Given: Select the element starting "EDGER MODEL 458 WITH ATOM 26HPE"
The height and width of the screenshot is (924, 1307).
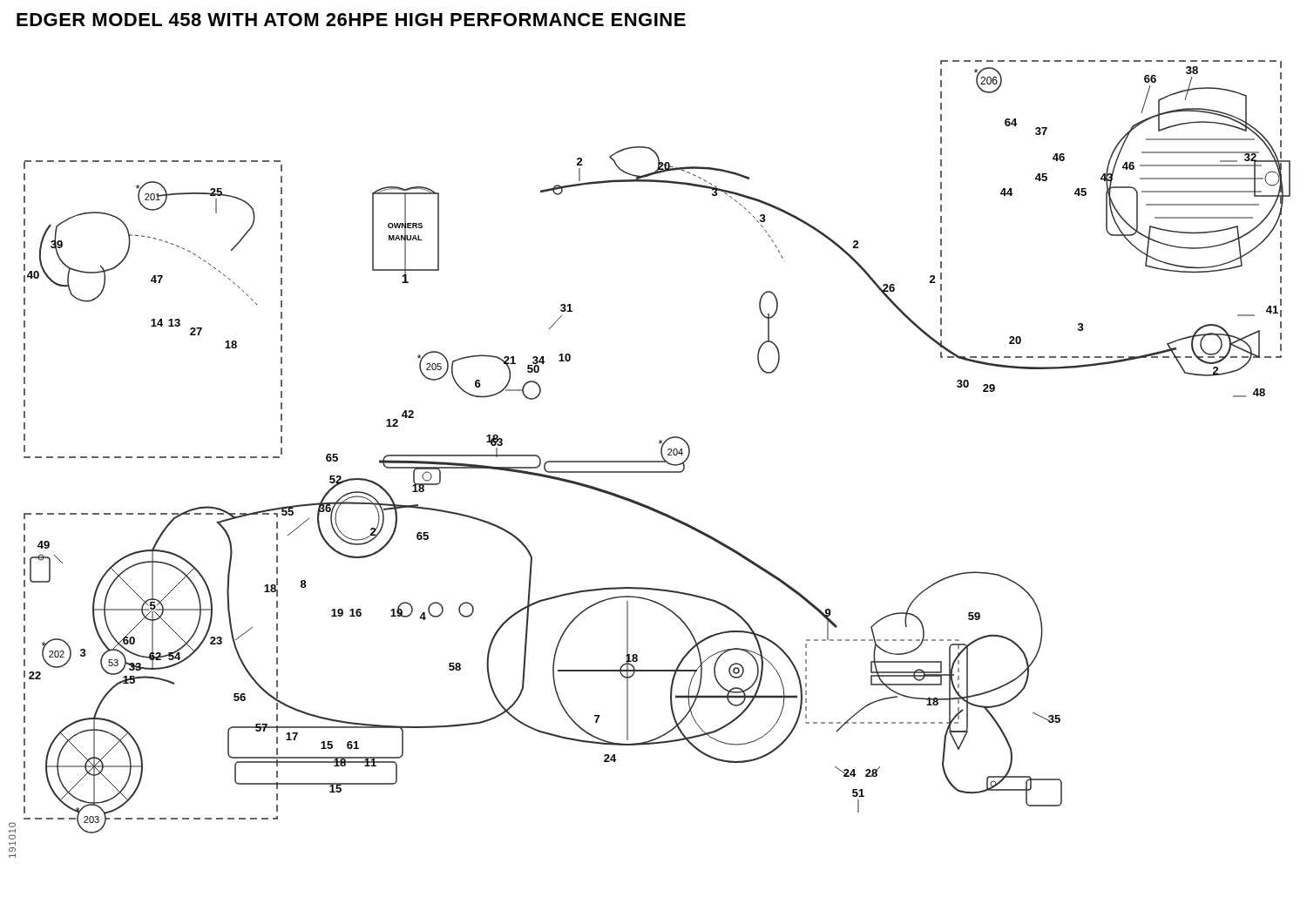Looking at the screenshot, I should 351,20.
